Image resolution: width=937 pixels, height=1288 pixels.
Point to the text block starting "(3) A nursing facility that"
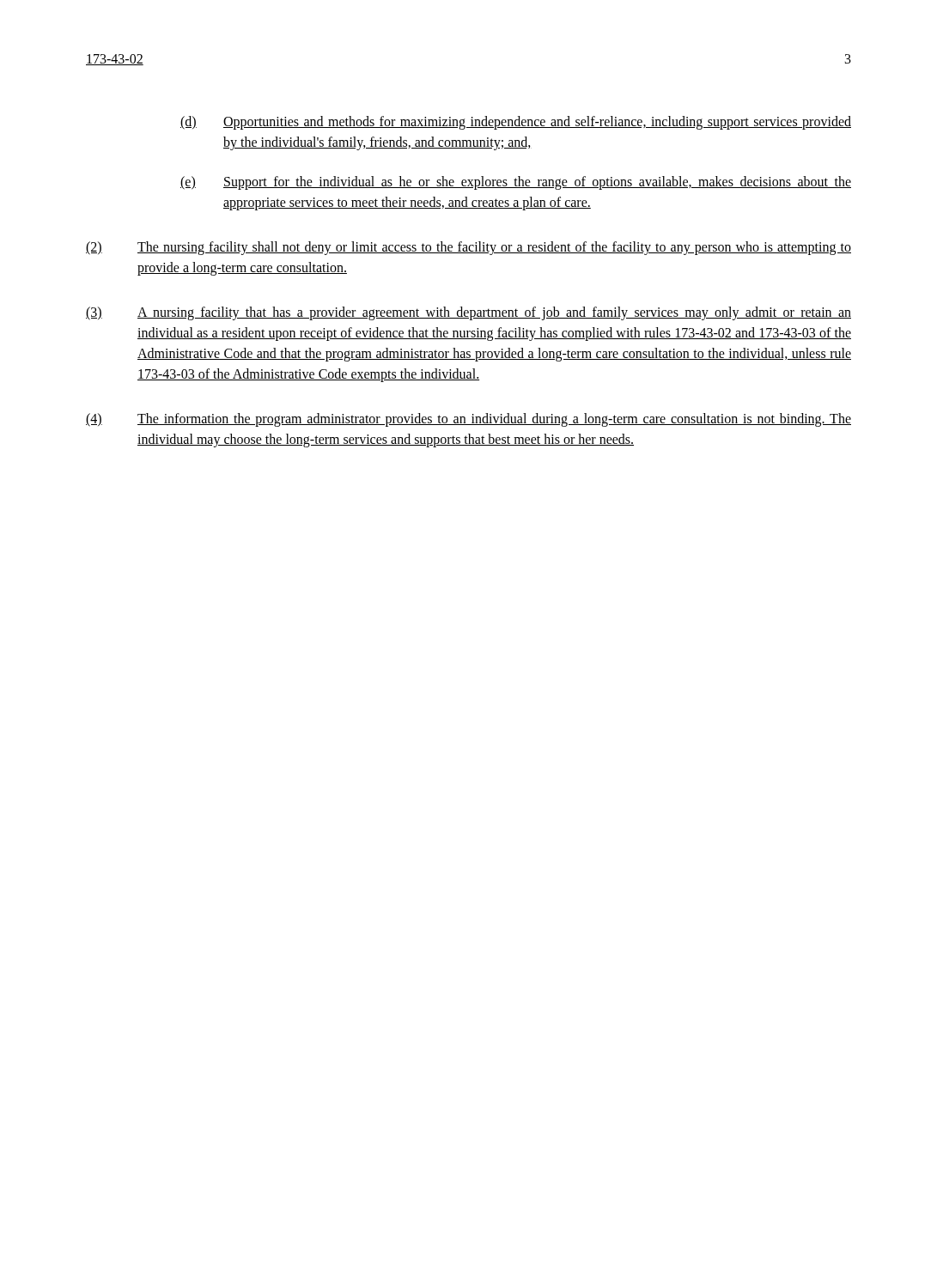click(468, 344)
